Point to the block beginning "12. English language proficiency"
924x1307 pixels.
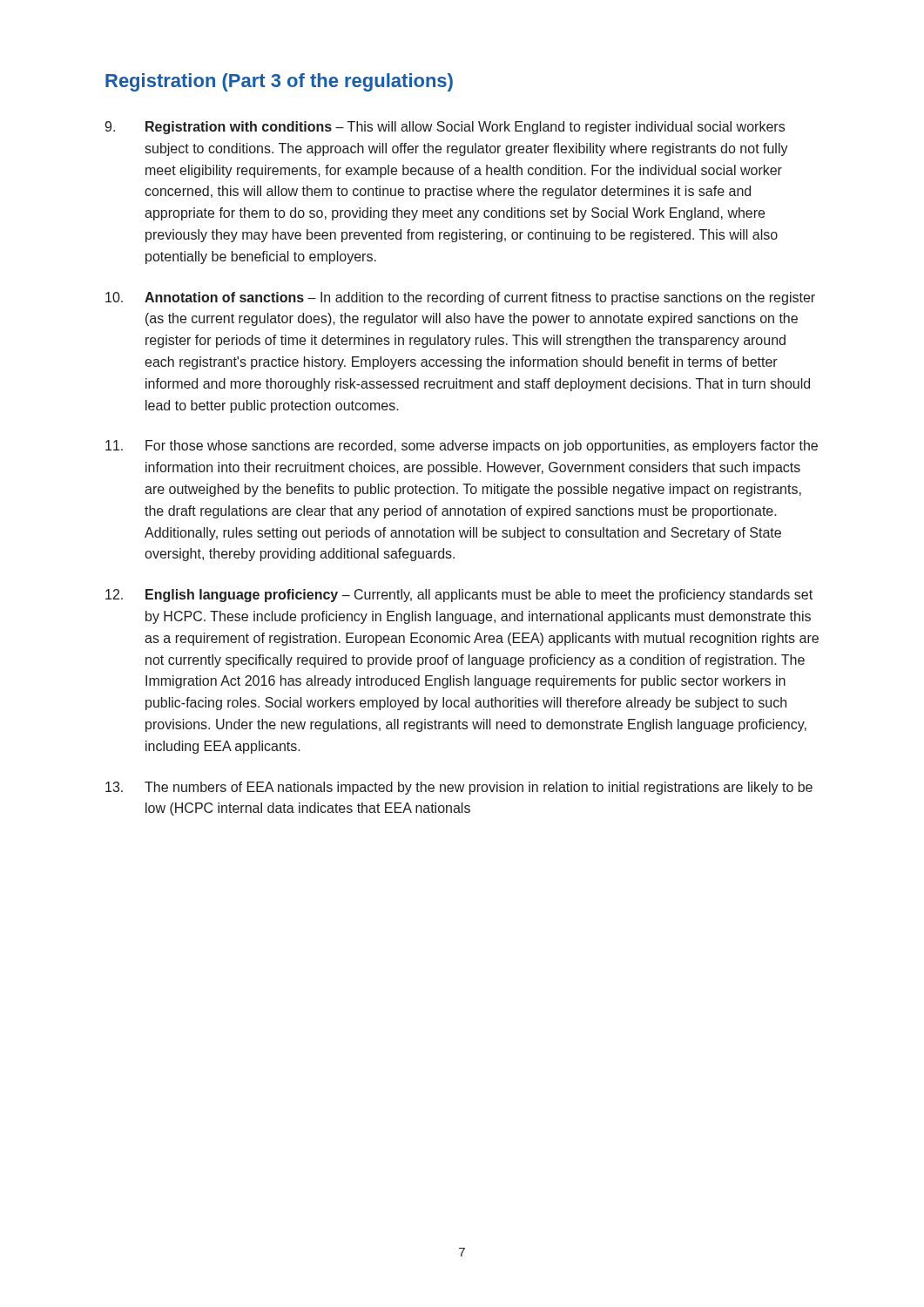(x=462, y=671)
